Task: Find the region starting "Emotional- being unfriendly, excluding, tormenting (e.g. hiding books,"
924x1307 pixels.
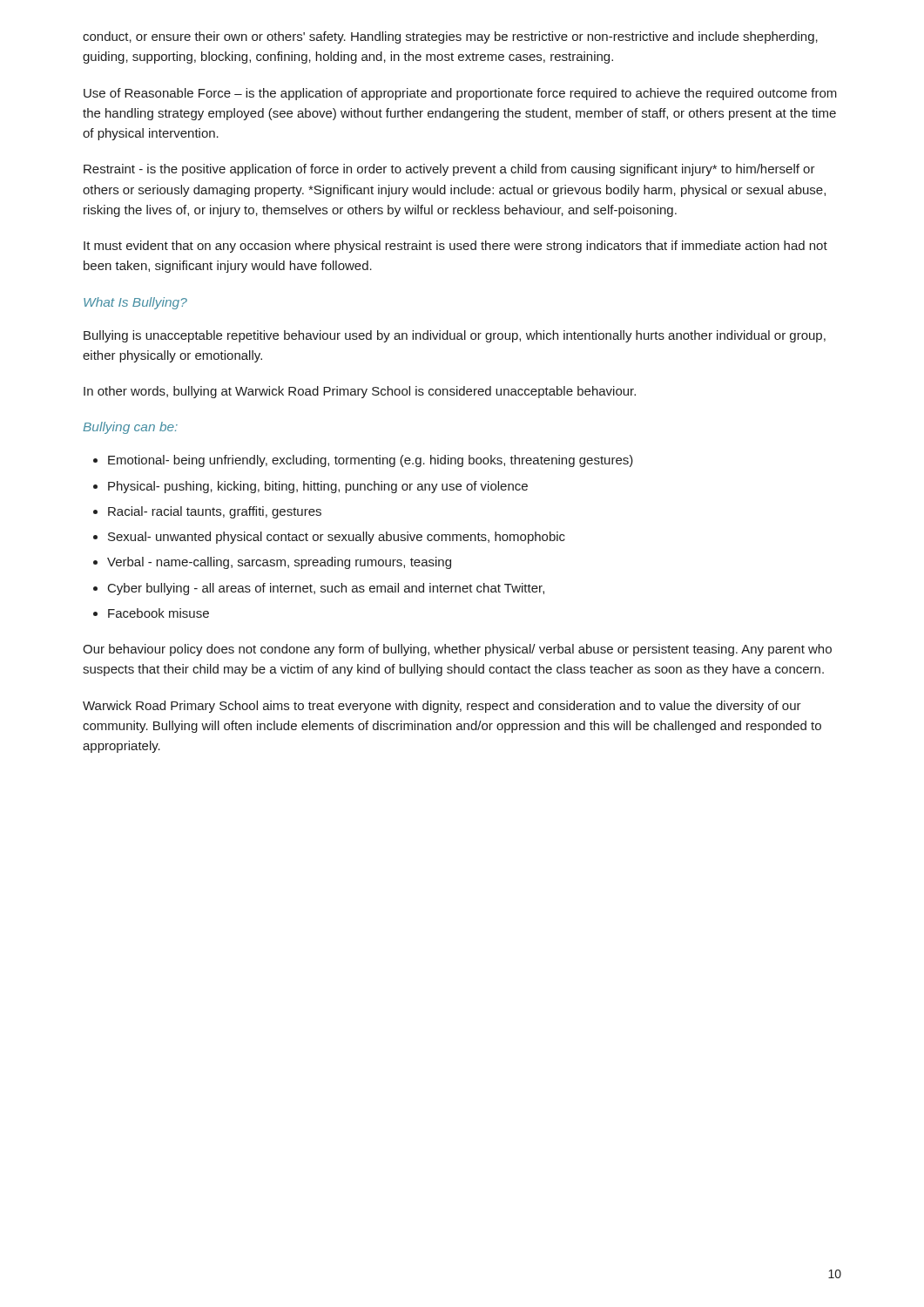Action: (x=474, y=460)
